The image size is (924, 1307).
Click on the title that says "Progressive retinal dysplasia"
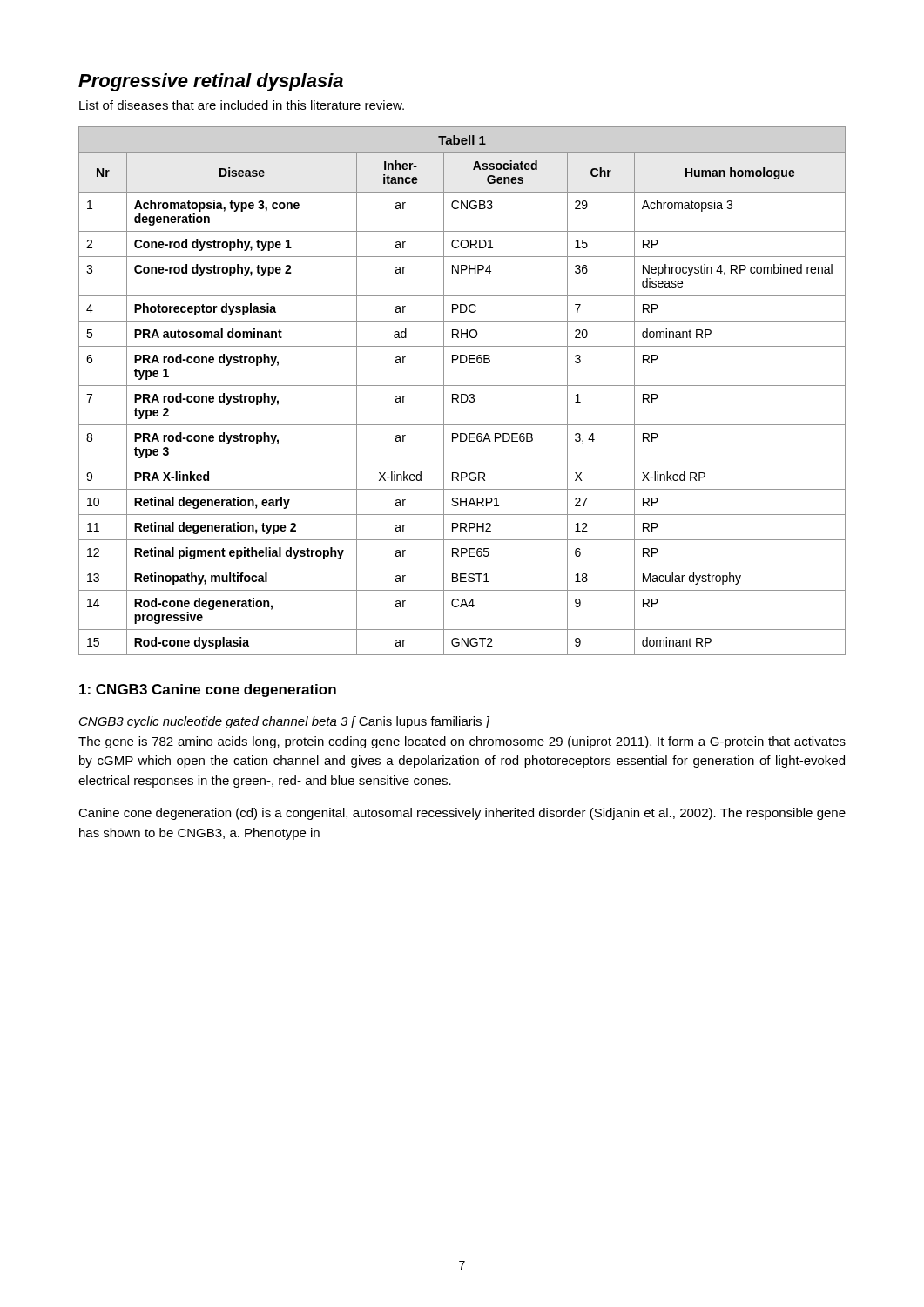click(211, 82)
